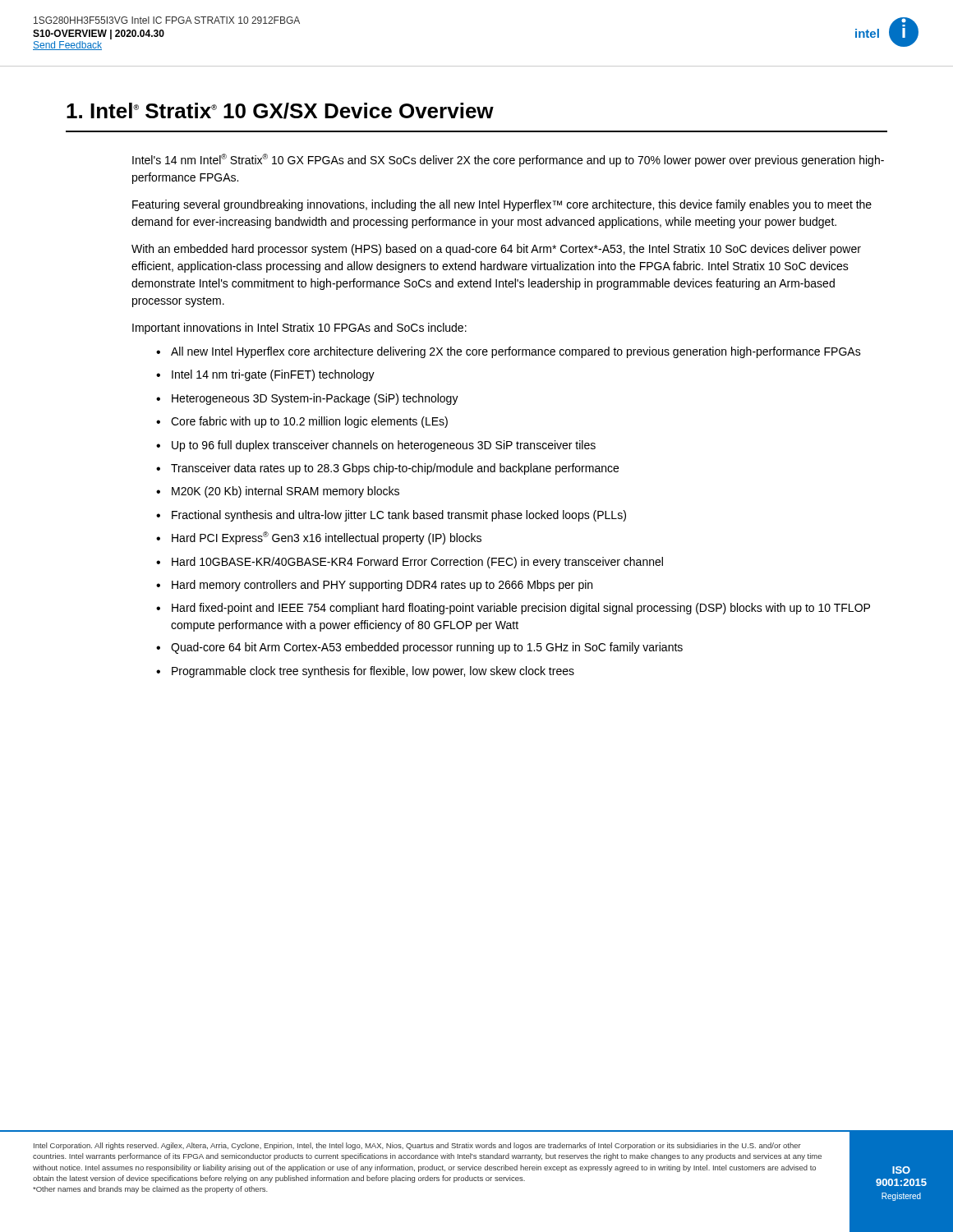
Task: Click on the block starting "• Core fabric with up"
Action: (x=302, y=422)
